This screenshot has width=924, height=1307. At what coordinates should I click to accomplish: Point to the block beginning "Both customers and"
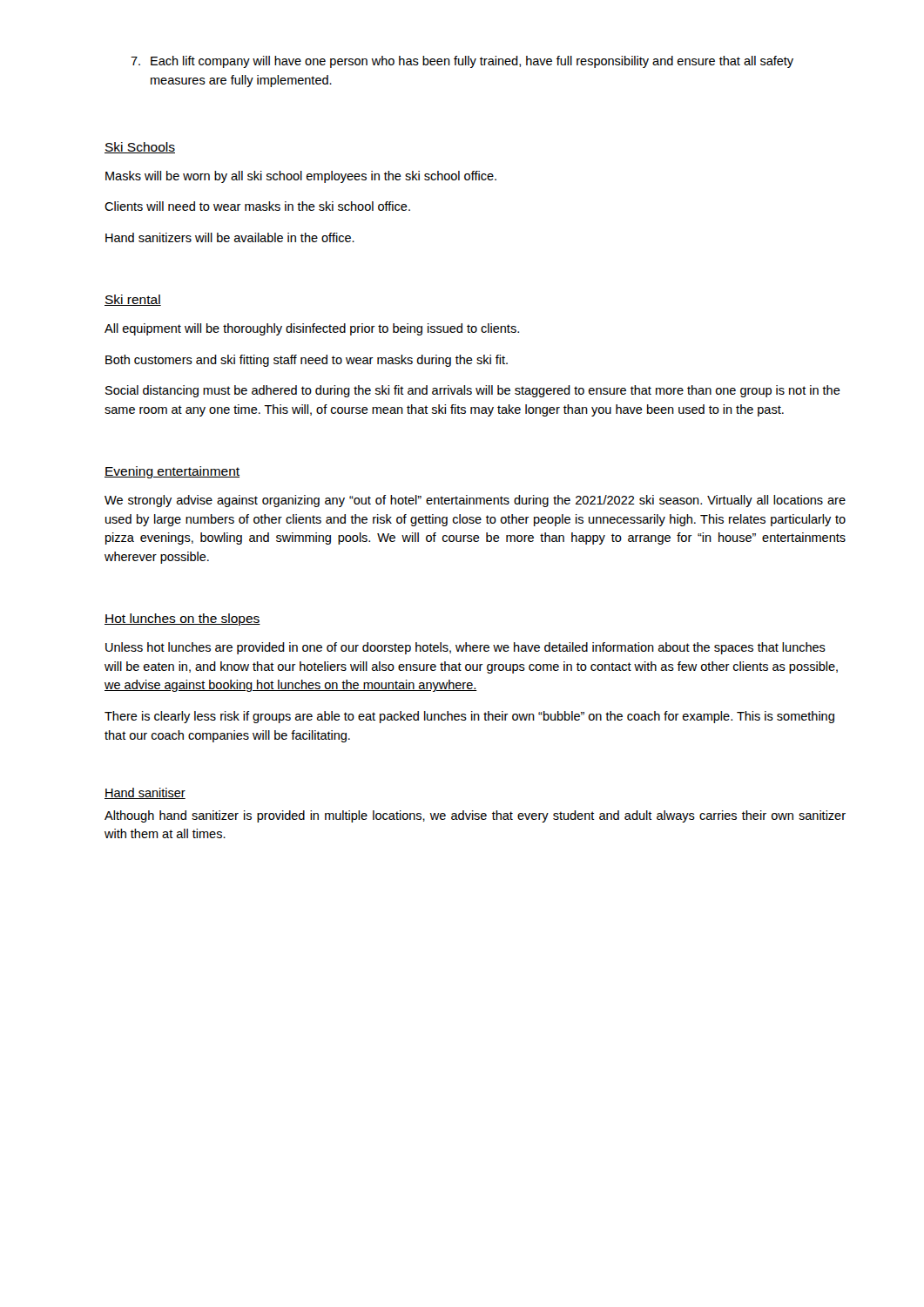(307, 359)
